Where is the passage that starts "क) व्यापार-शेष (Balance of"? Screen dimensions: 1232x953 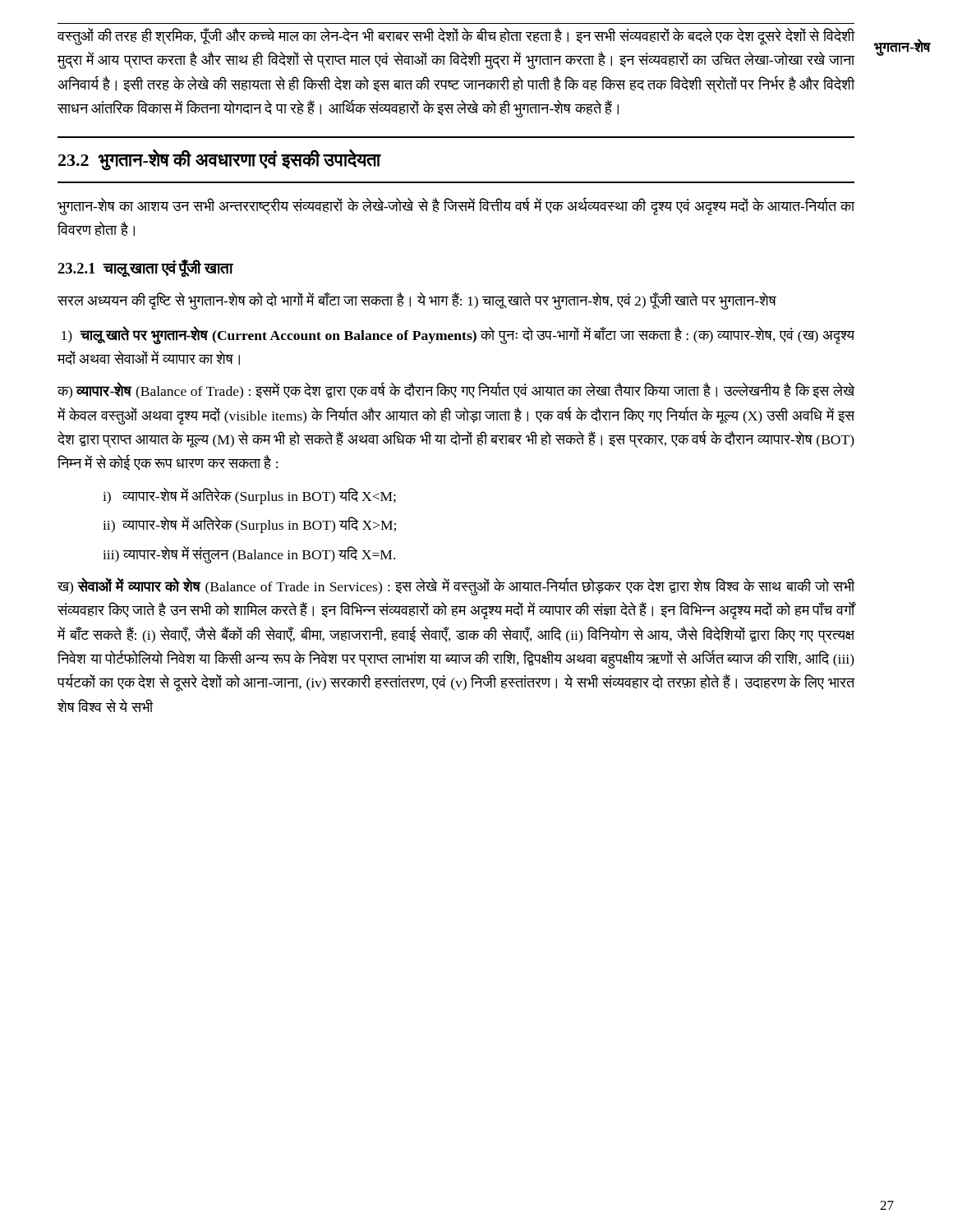(456, 427)
